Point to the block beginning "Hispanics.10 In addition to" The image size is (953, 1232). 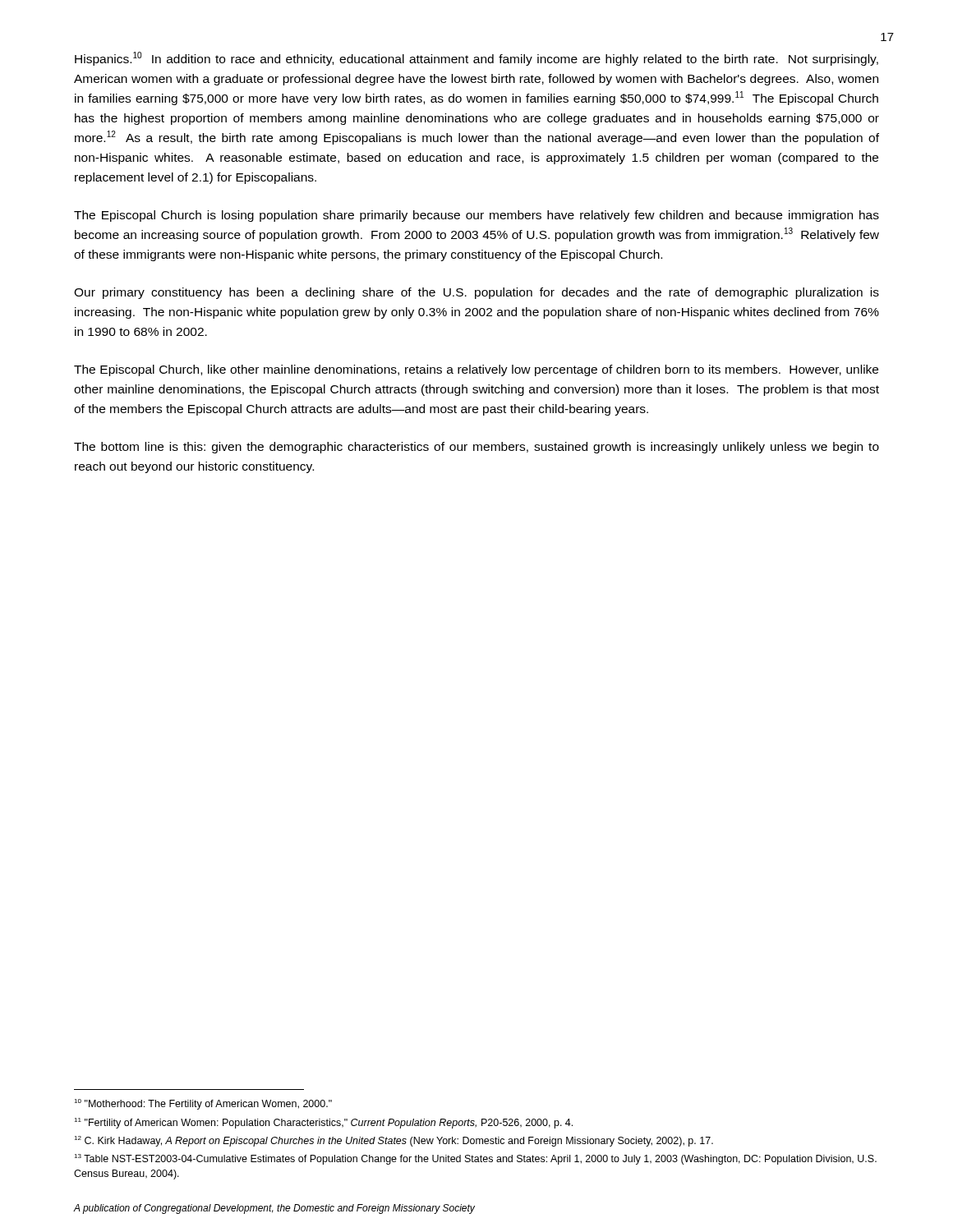[476, 117]
